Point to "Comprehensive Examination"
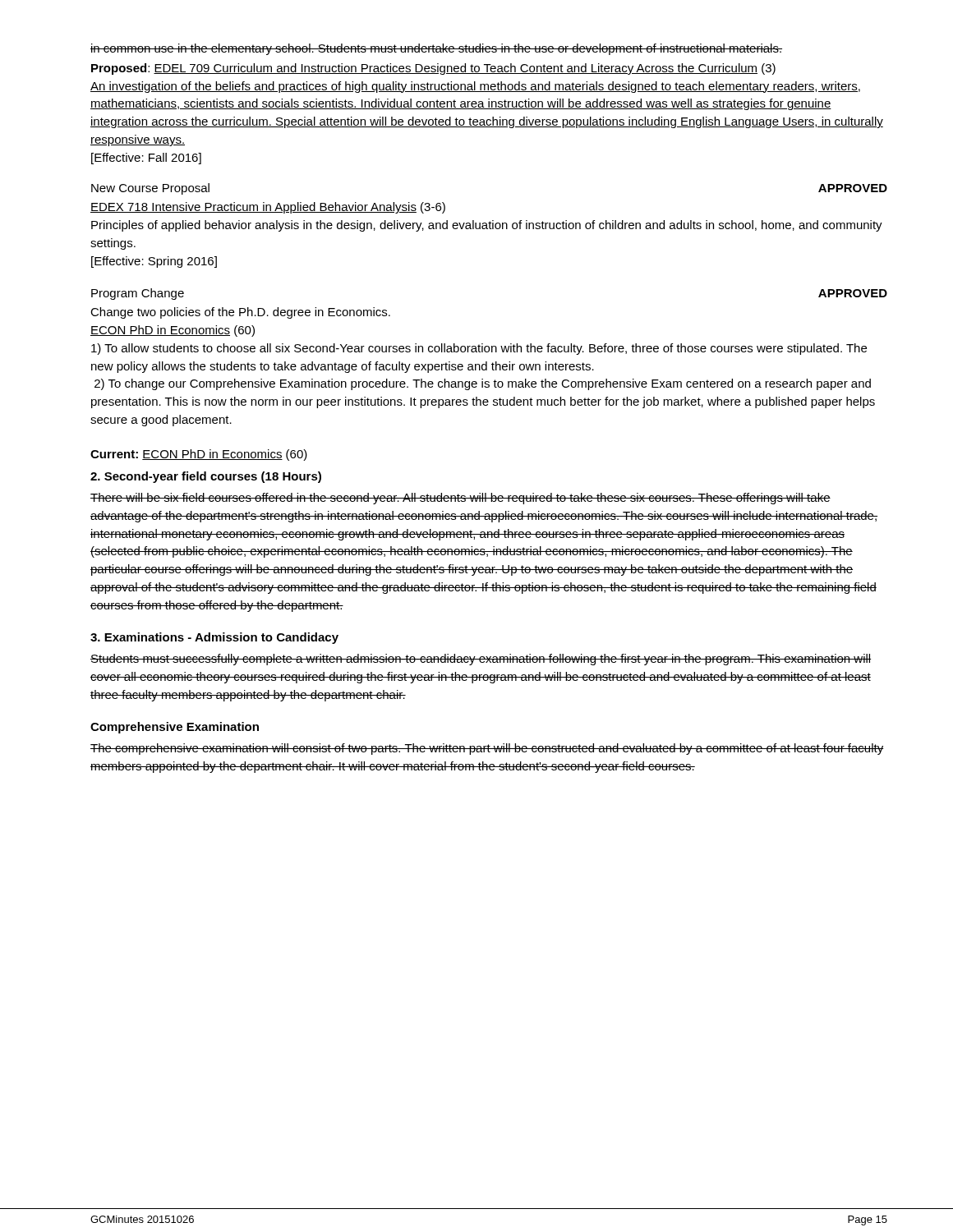Screen dimensions: 1232x953 [x=175, y=727]
